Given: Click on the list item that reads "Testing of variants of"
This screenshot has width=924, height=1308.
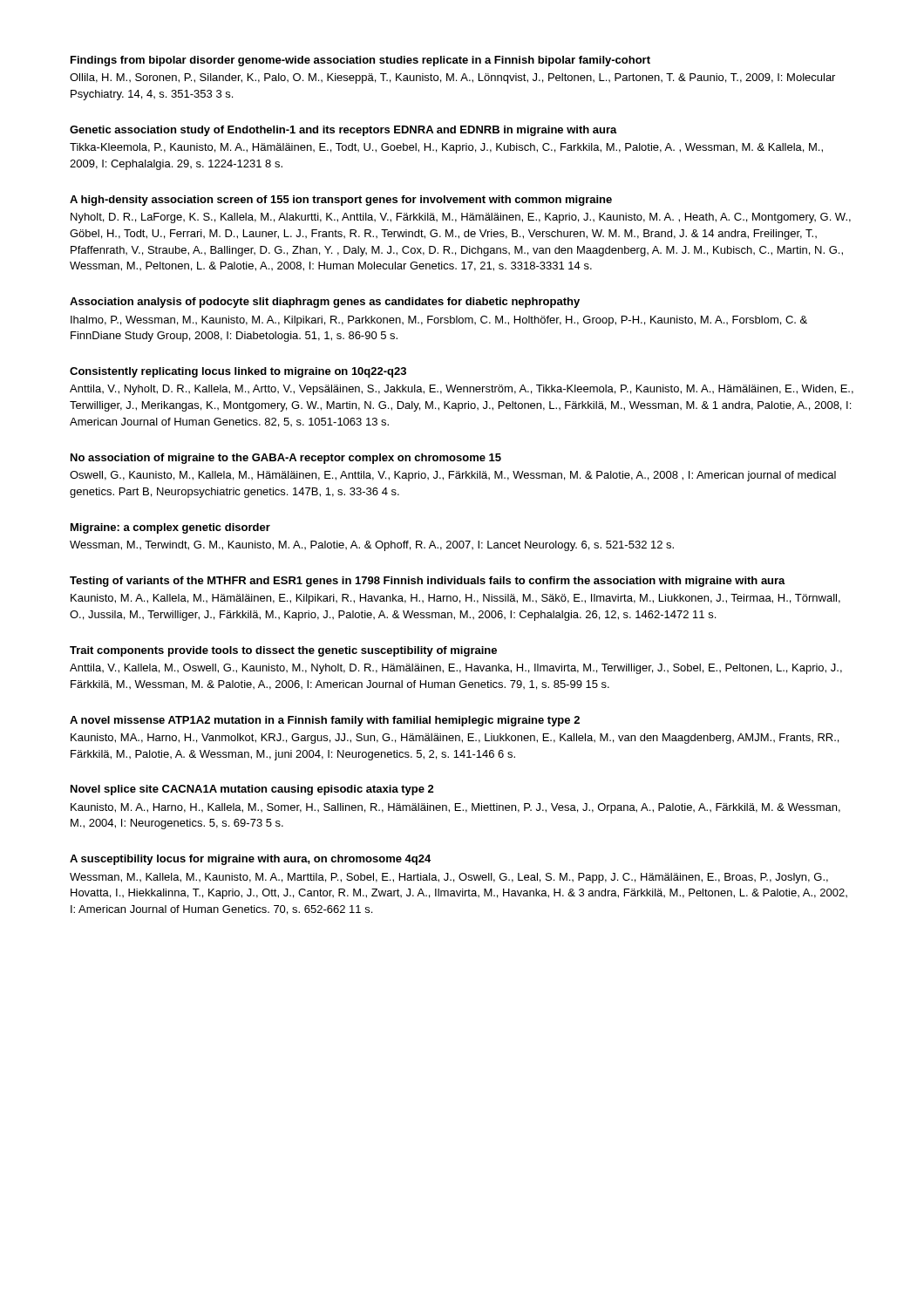Looking at the screenshot, I should (462, 598).
